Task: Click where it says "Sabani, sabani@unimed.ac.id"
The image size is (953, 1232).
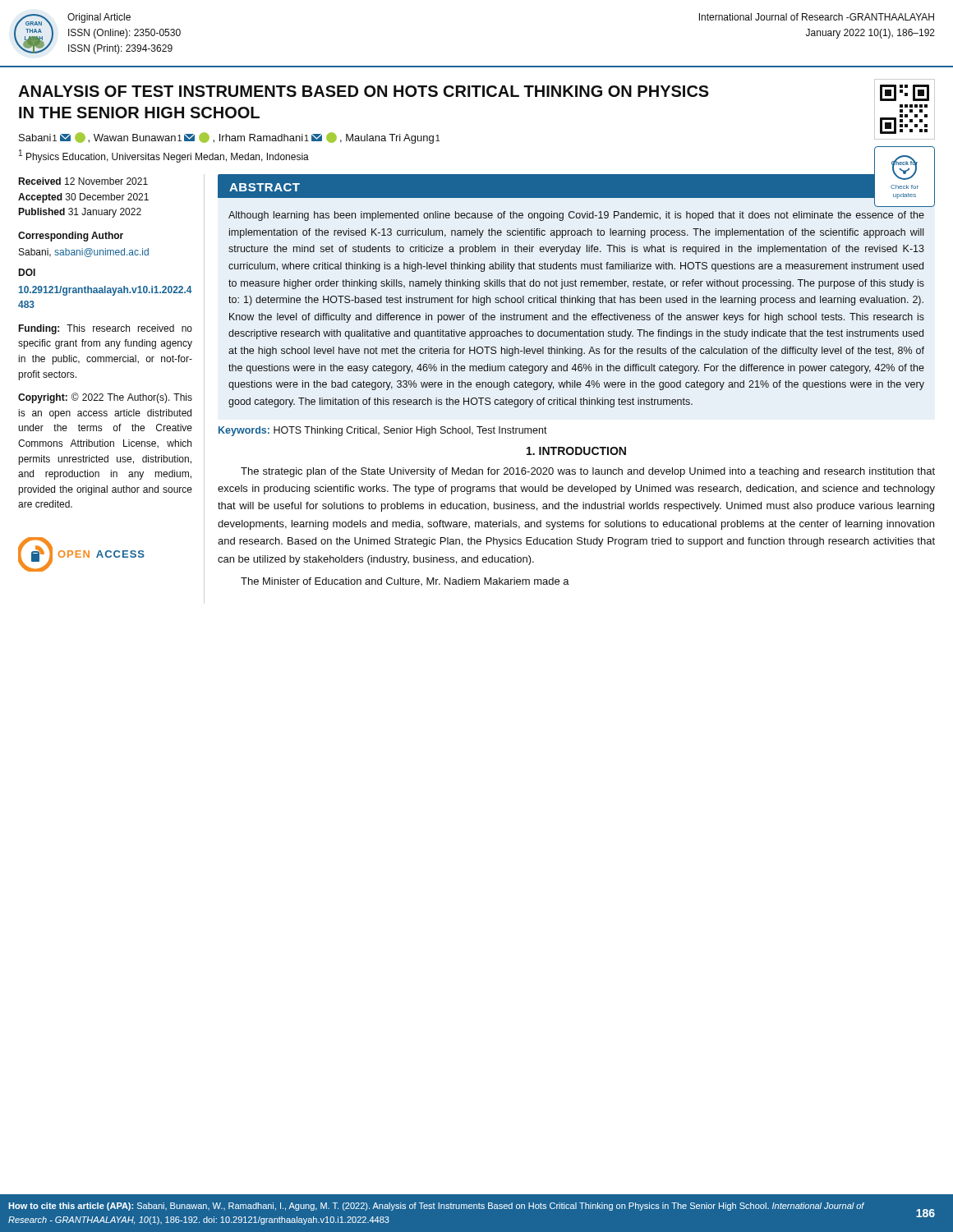Action: pyautogui.click(x=84, y=252)
